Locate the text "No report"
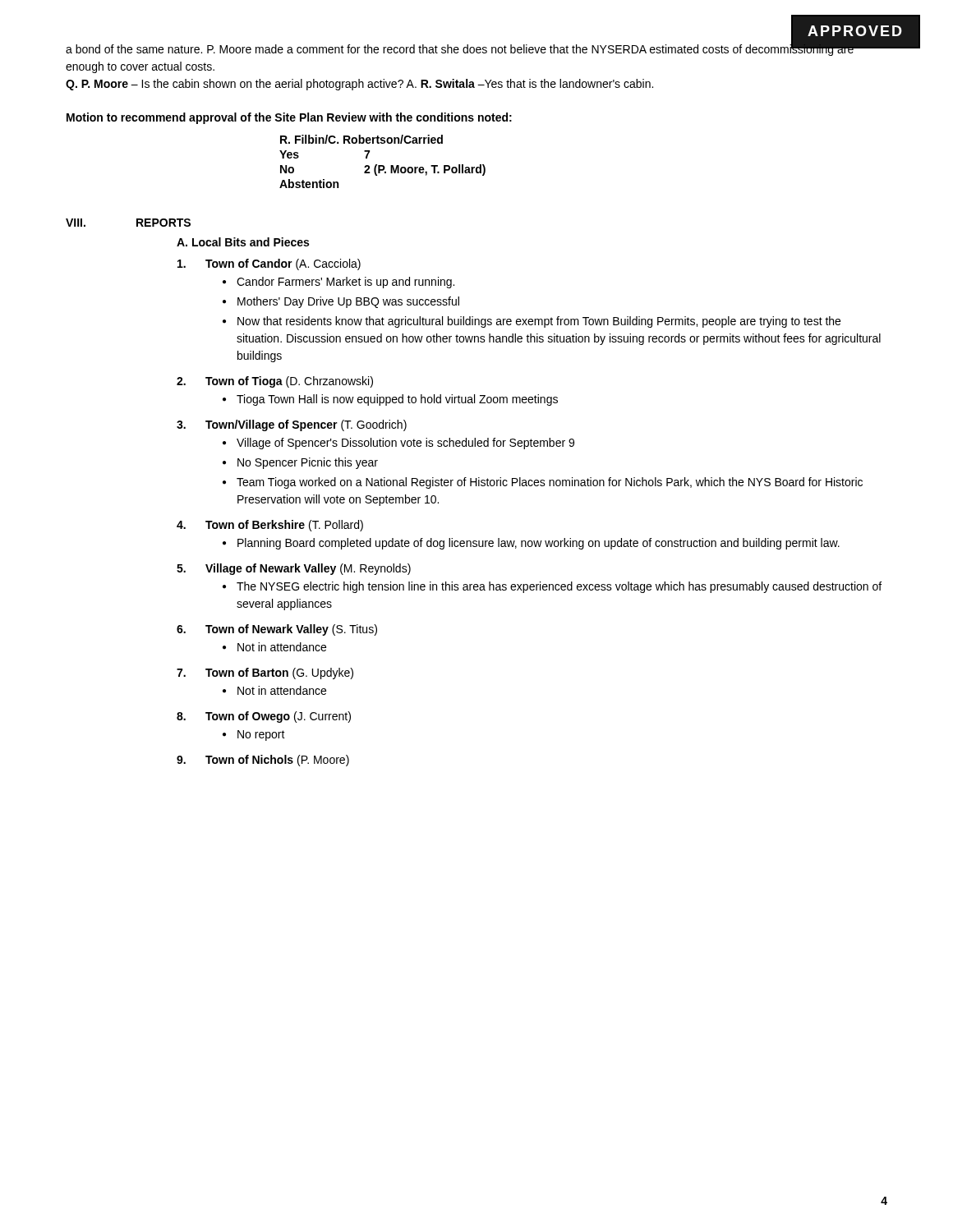This screenshot has height=1232, width=953. click(x=261, y=734)
